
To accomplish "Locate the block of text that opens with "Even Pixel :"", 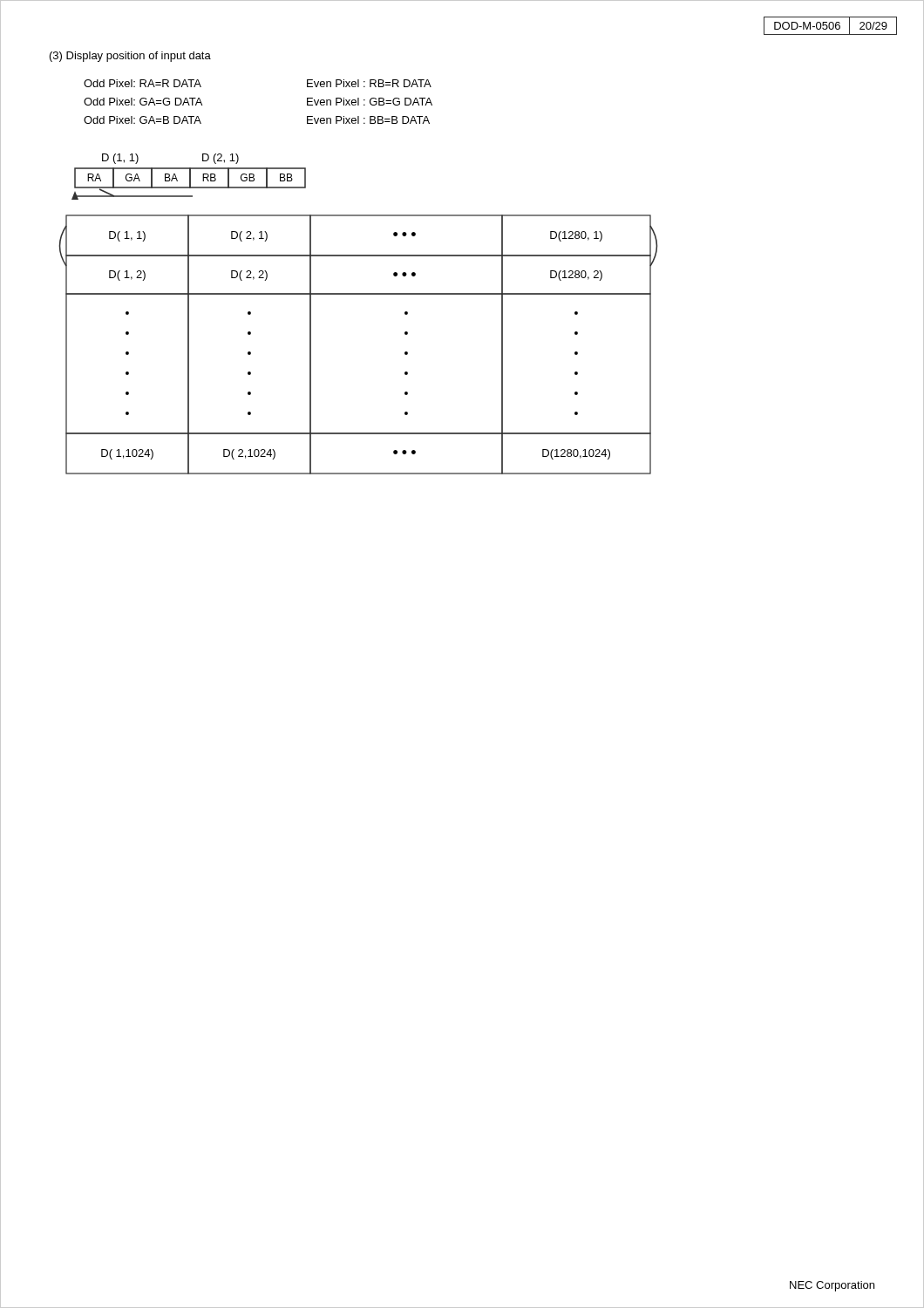I will [x=369, y=101].
